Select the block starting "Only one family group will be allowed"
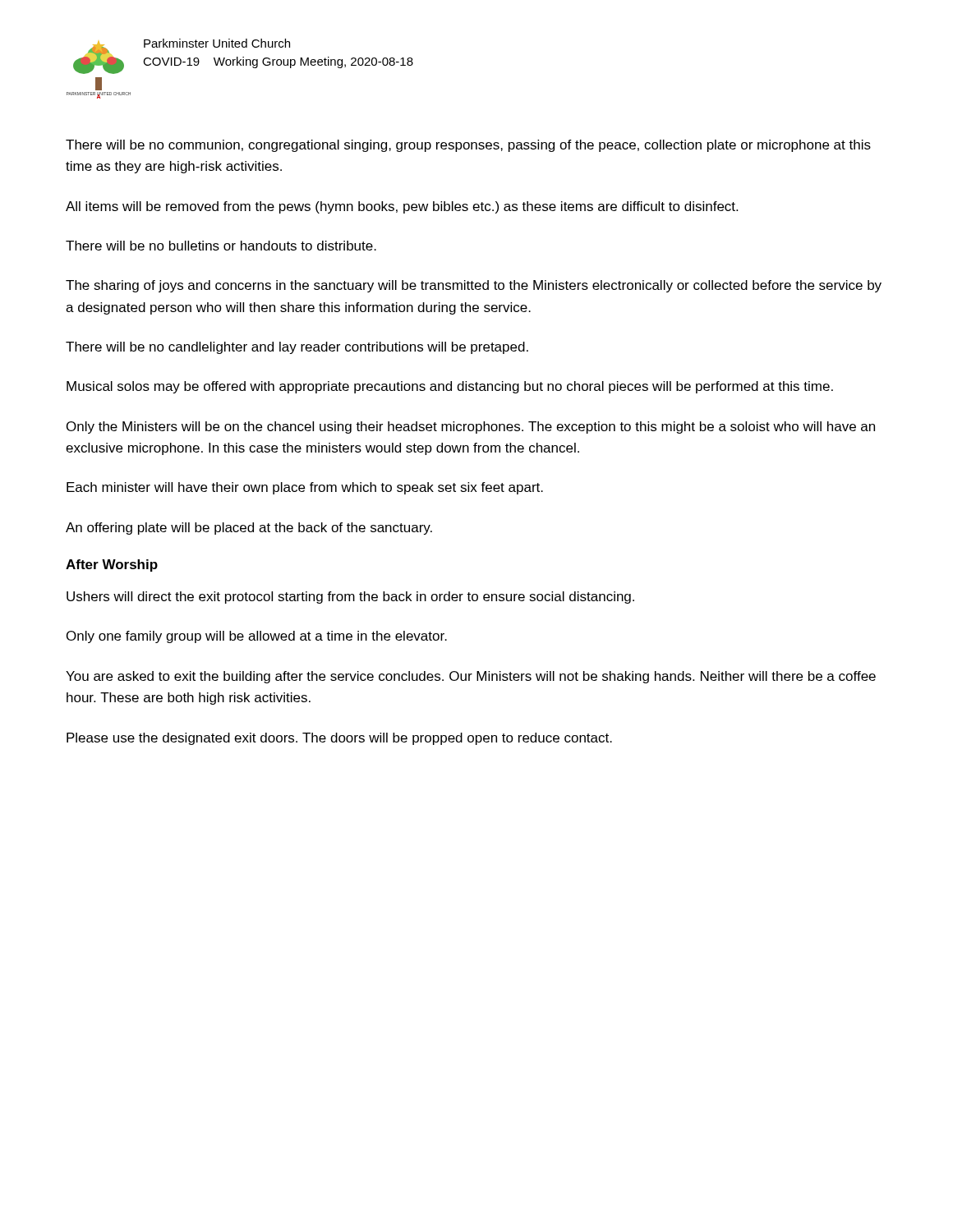Viewport: 953px width, 1232px height. point(257,637)
